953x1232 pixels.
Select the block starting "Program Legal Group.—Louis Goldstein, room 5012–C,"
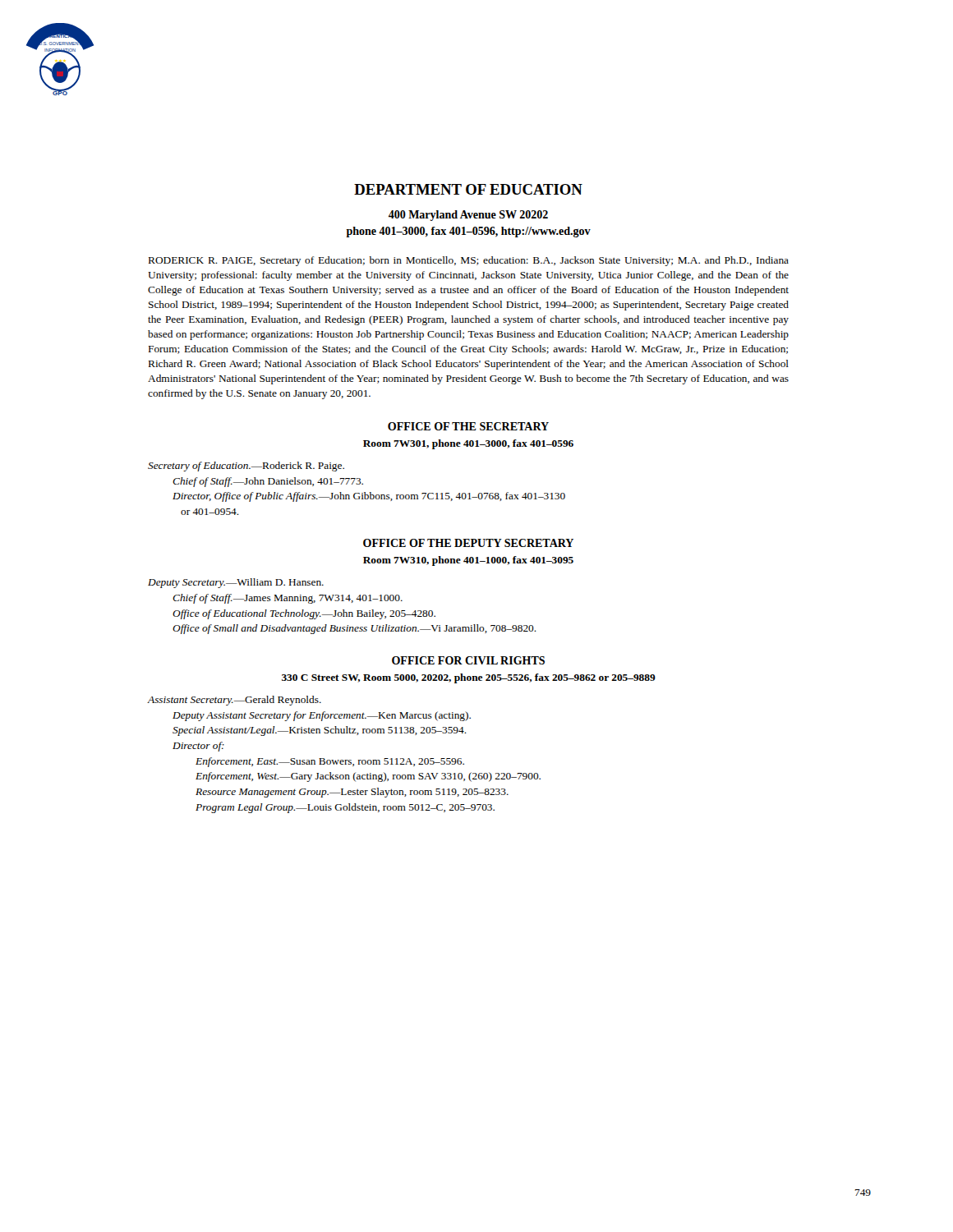345,807
